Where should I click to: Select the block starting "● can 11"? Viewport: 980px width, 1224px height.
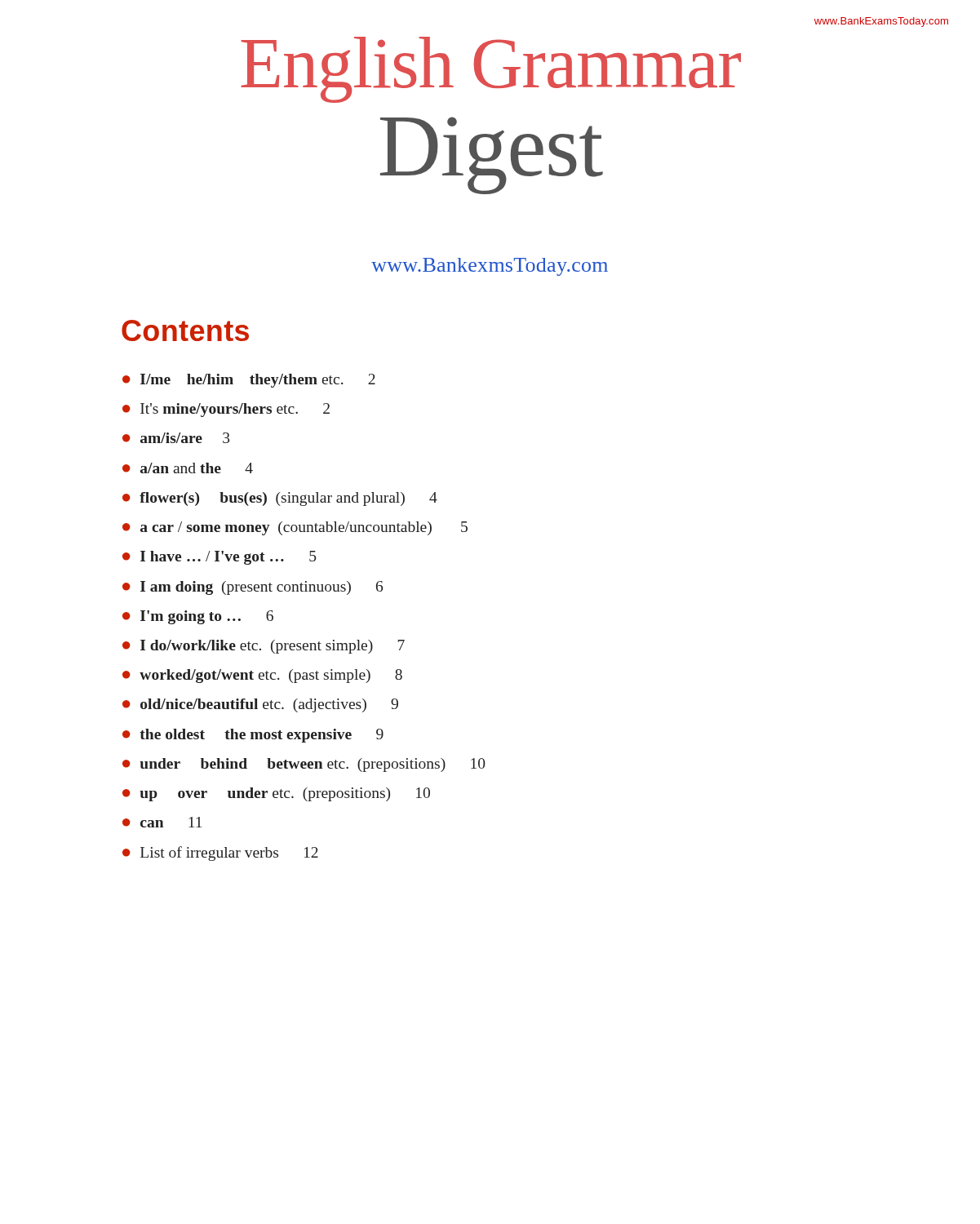tap(162, 822)
